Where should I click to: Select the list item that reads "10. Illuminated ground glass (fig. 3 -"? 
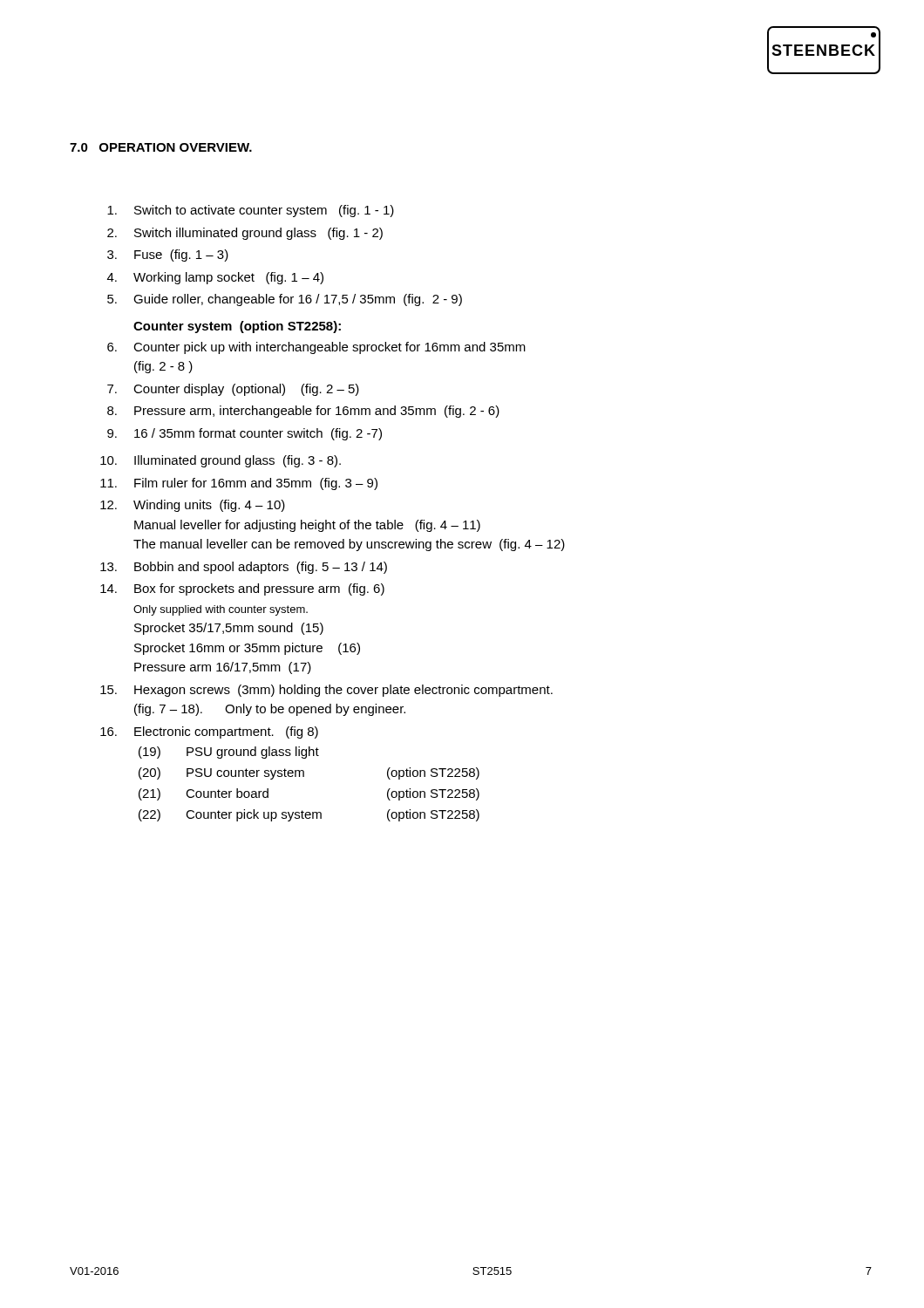(221, 461)
